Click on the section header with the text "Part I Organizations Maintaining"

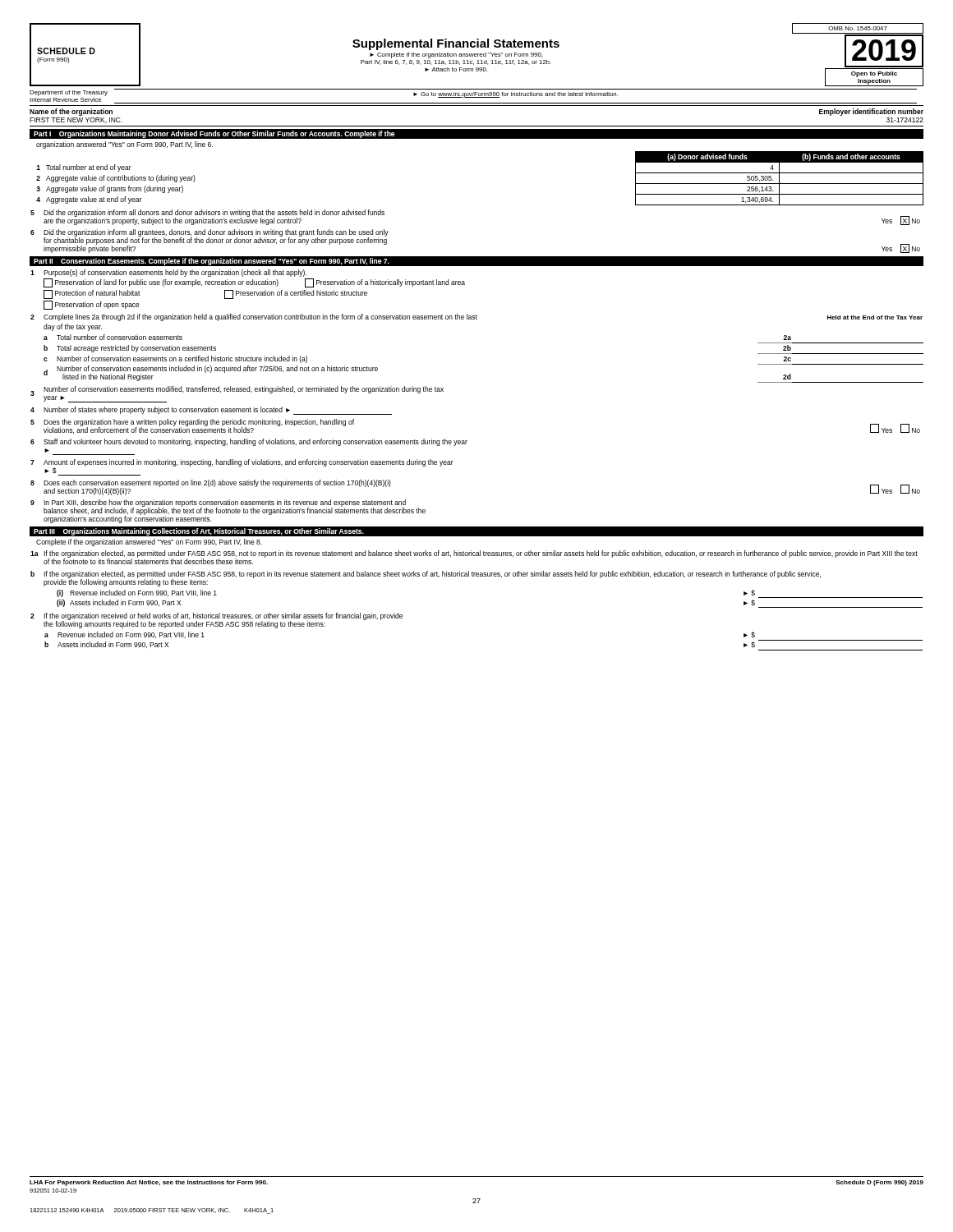pos(214,134)
